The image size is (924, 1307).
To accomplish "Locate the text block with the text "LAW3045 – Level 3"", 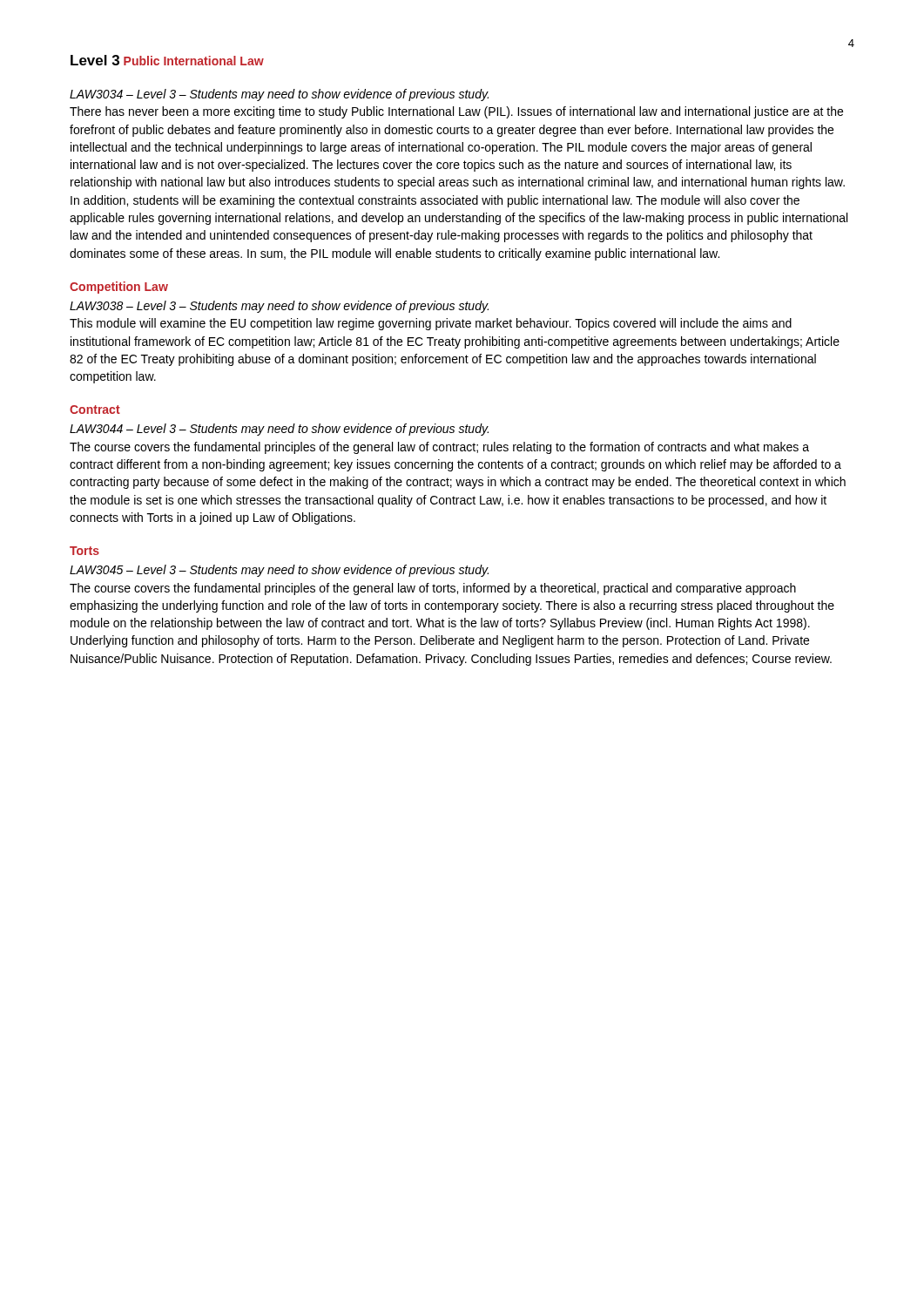I will click(452, 614).
